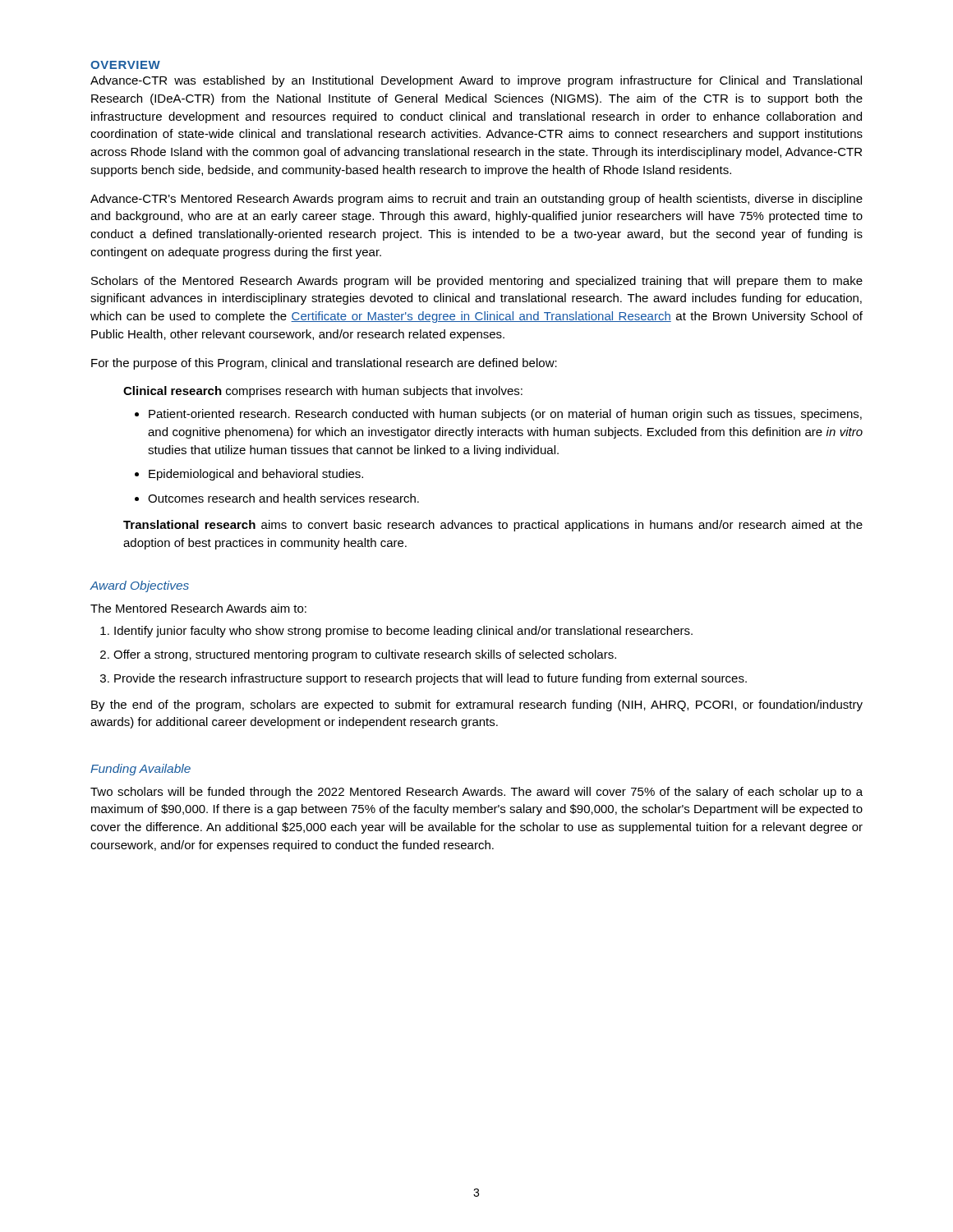Find the list item that reads "Identify junior faculty who show strong"
Viewport: 953px width, 1232px height.
coord(488,631)
